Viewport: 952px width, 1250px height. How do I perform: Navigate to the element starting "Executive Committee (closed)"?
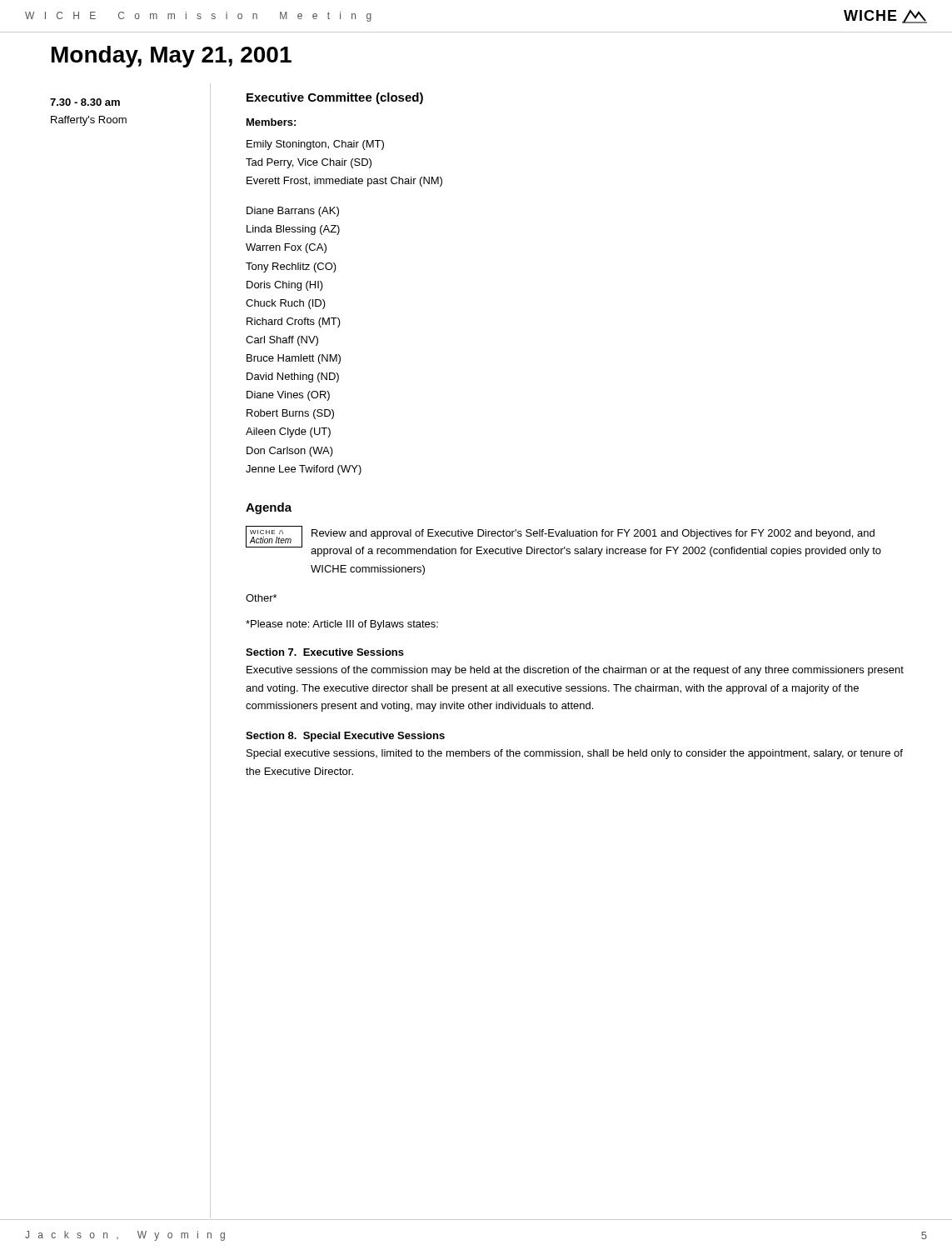pyautogui.click(x=335, y=97)
